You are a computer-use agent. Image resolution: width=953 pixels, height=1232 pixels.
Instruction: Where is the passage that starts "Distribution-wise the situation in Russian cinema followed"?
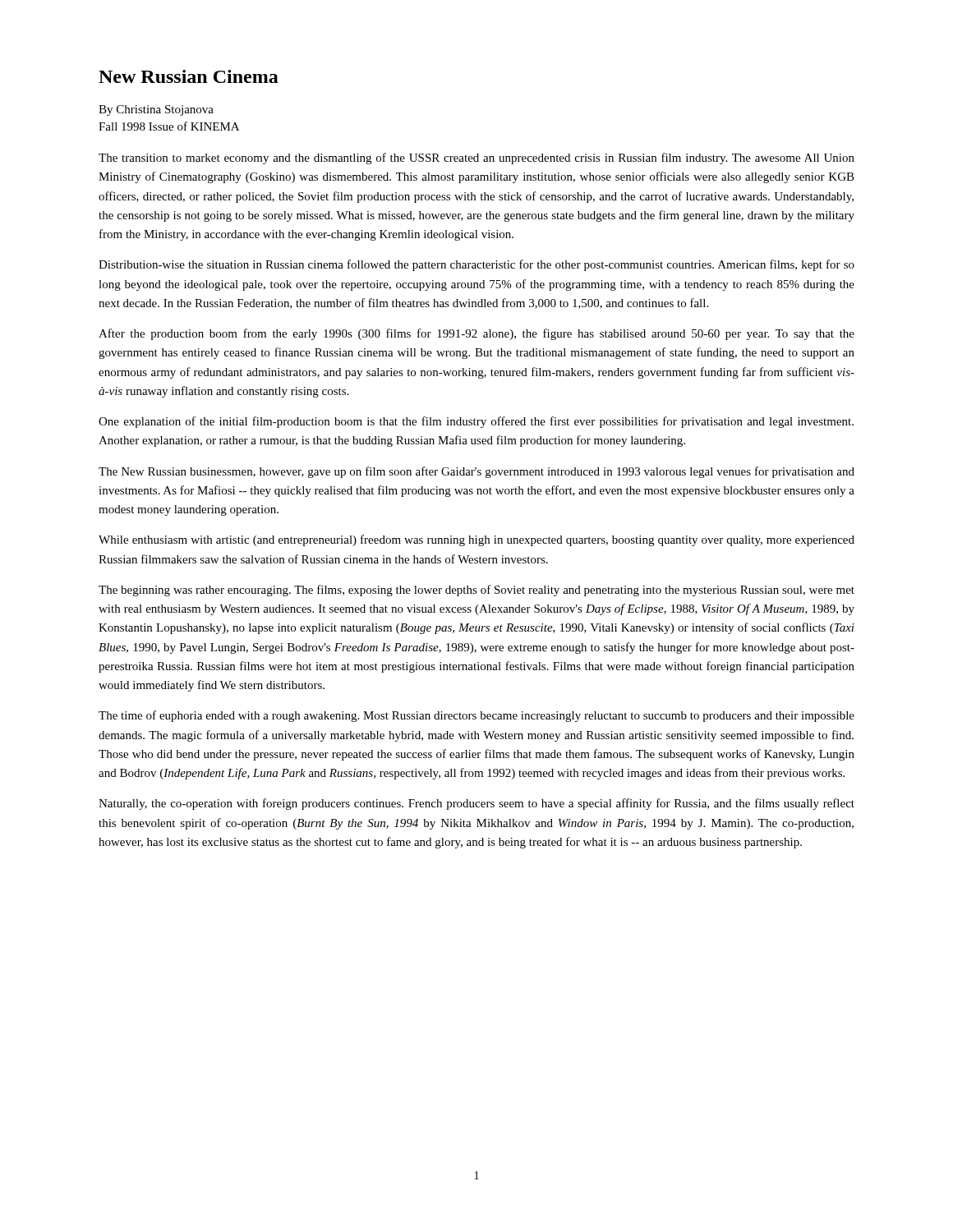[476, 284]
